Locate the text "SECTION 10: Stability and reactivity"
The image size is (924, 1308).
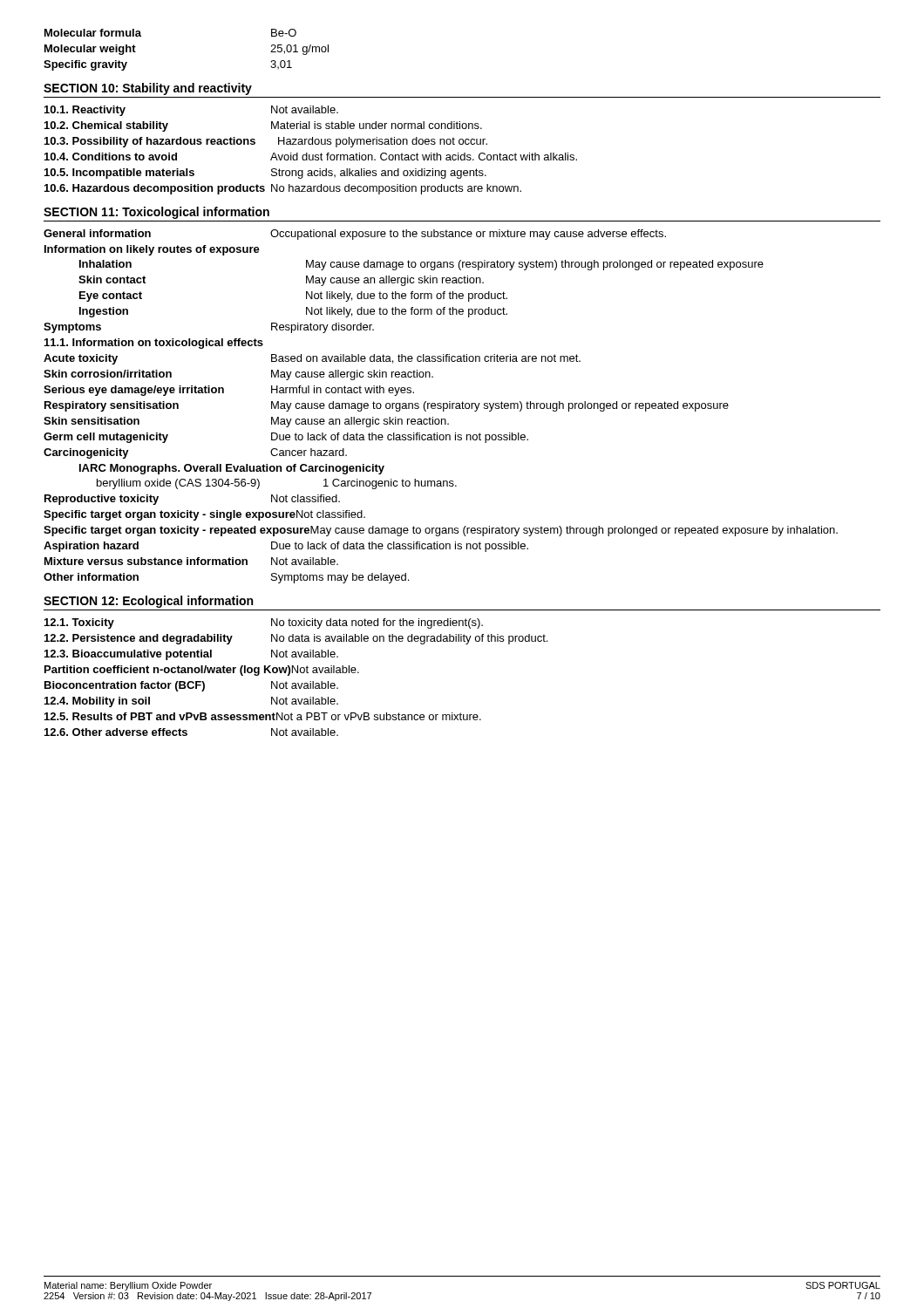pyautogui.click(x=148, y=88)
